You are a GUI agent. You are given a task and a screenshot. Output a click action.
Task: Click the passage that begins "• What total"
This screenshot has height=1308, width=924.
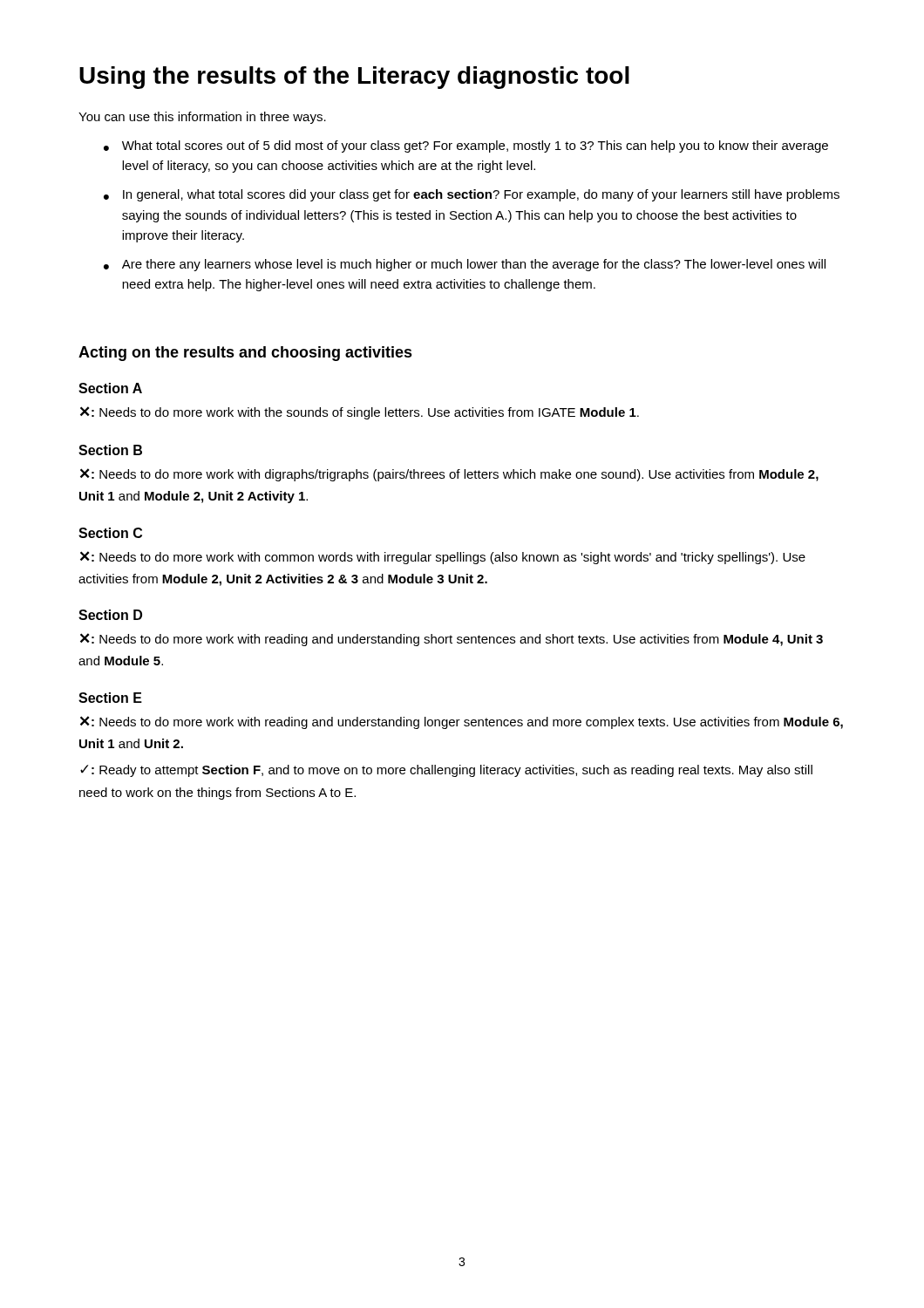click(474, 155)
